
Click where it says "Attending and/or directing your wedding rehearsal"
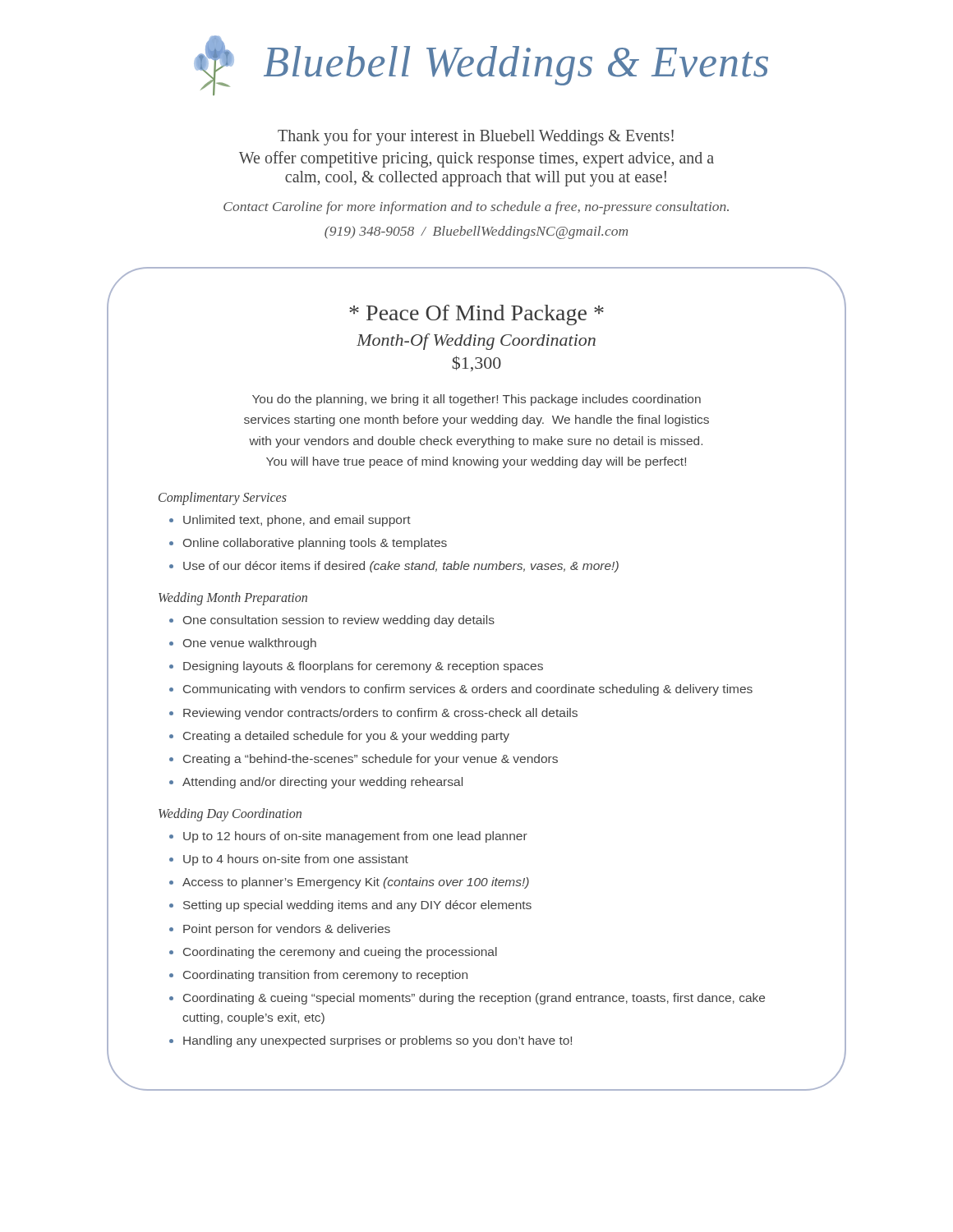point(323,782)
